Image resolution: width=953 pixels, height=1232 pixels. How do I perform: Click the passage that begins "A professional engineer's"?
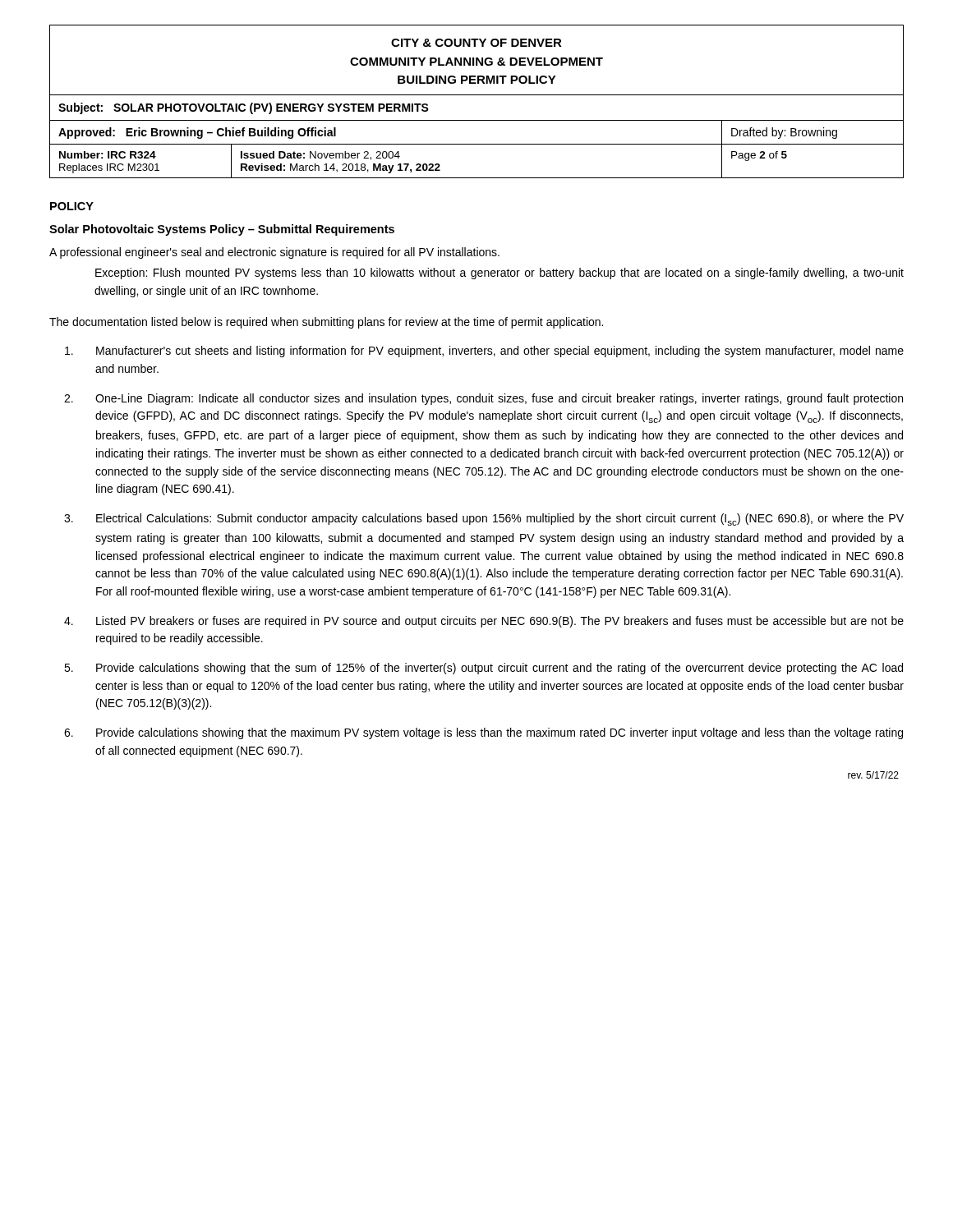pyautogui.click(x=275, y=252)
